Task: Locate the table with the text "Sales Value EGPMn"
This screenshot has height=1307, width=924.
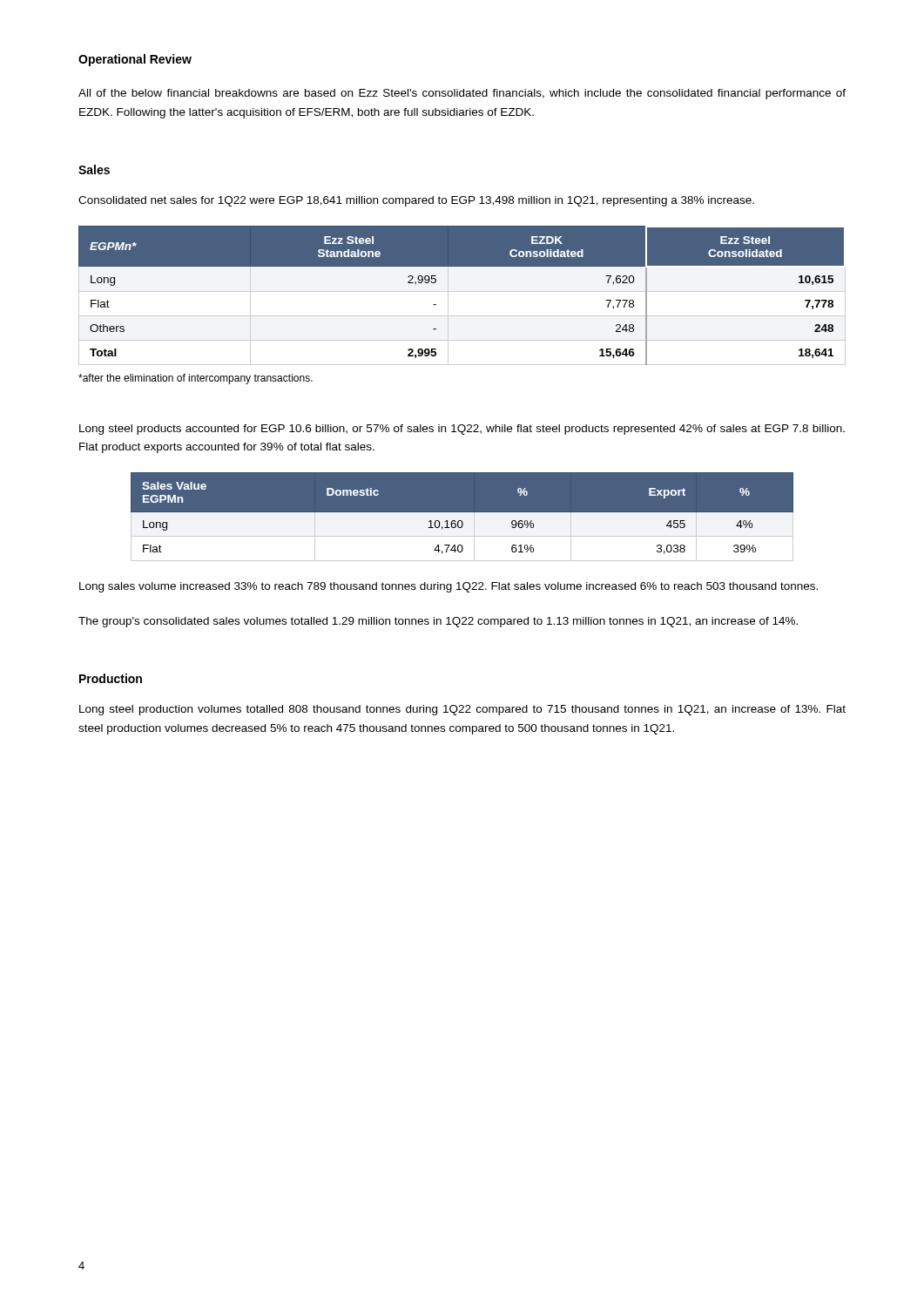Action: 462,517
